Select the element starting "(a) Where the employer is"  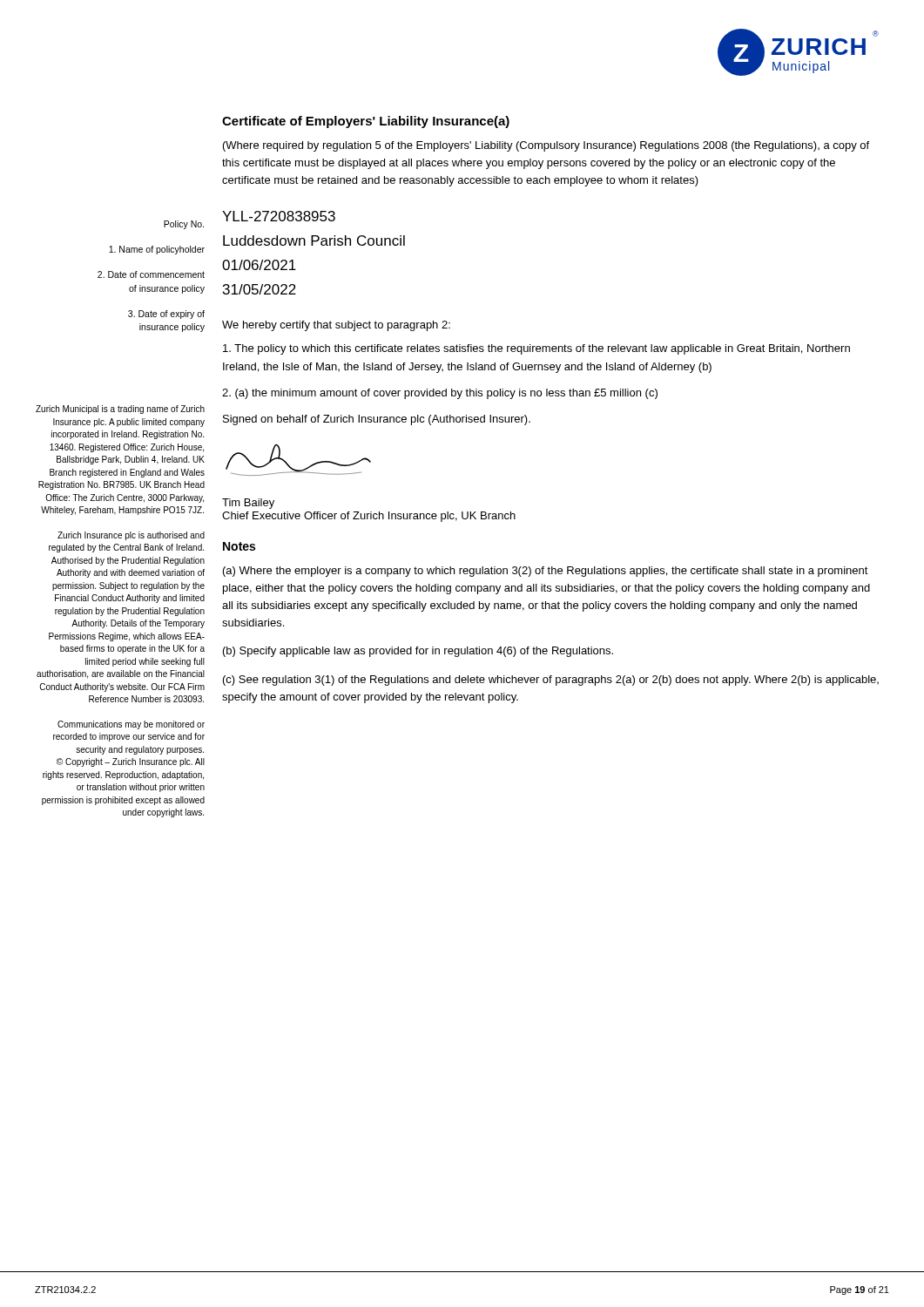click(x=546, y=596)
